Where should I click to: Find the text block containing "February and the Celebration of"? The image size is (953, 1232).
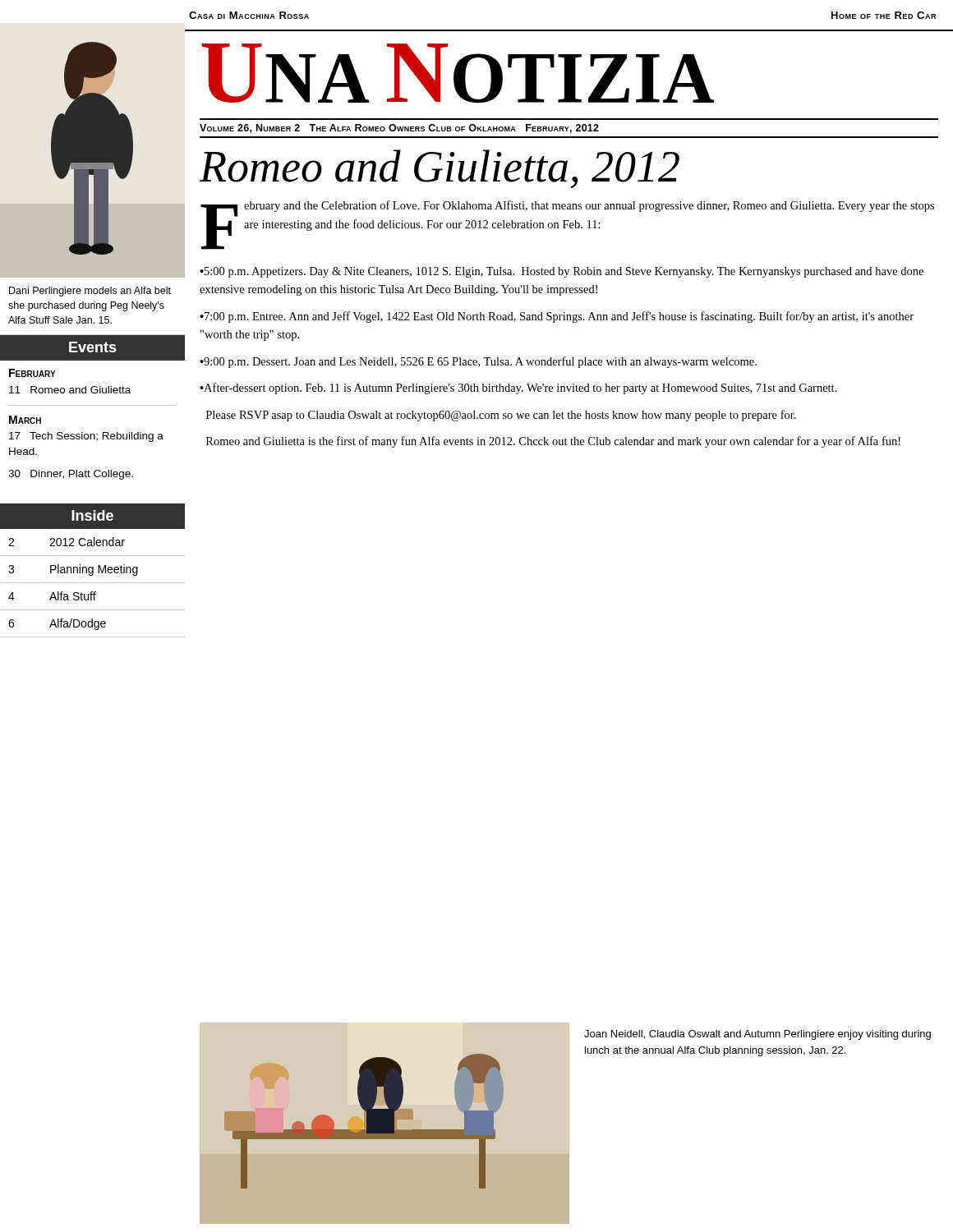(567, 225)
